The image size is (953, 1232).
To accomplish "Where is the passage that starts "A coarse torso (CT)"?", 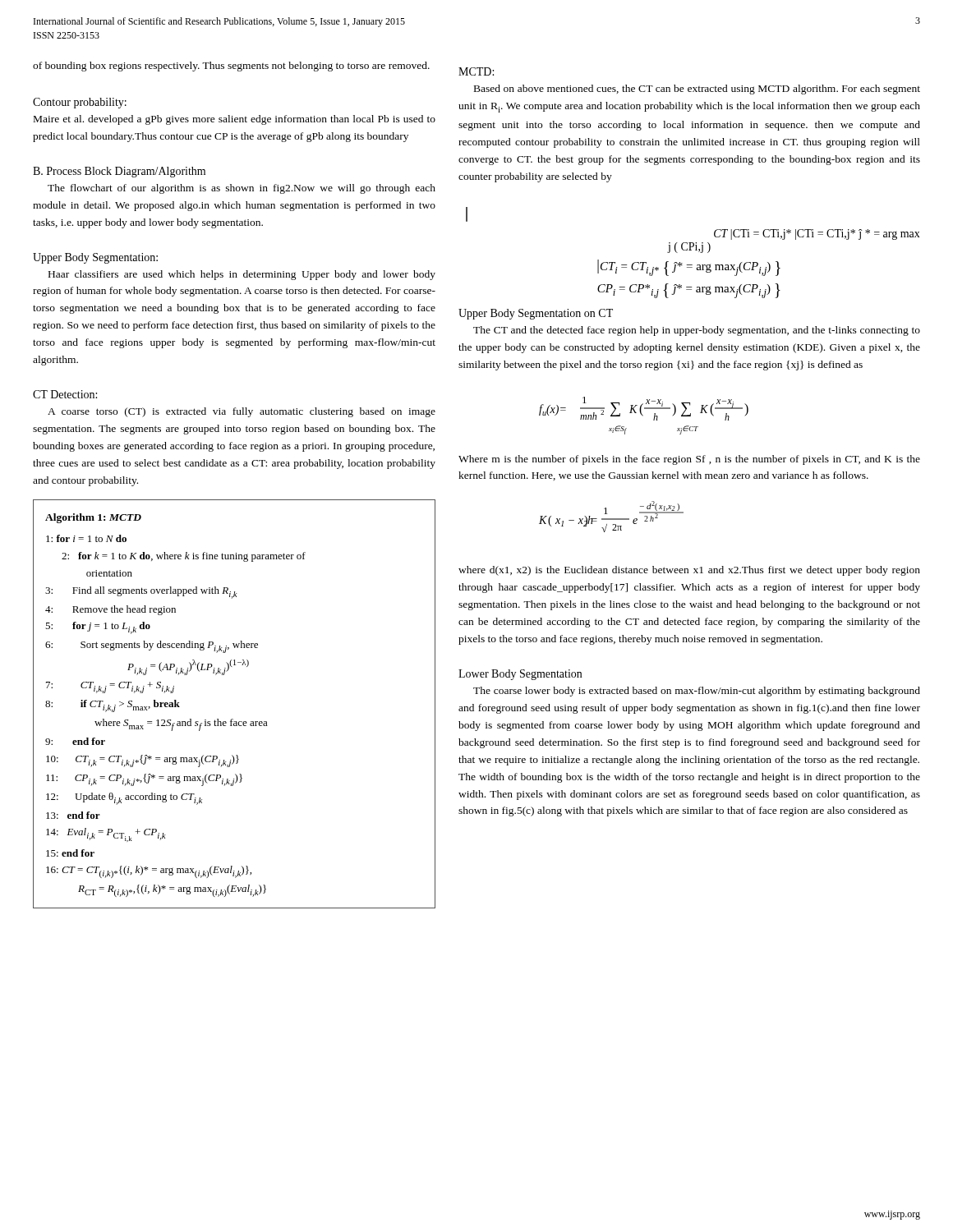I will pos(234,445).
